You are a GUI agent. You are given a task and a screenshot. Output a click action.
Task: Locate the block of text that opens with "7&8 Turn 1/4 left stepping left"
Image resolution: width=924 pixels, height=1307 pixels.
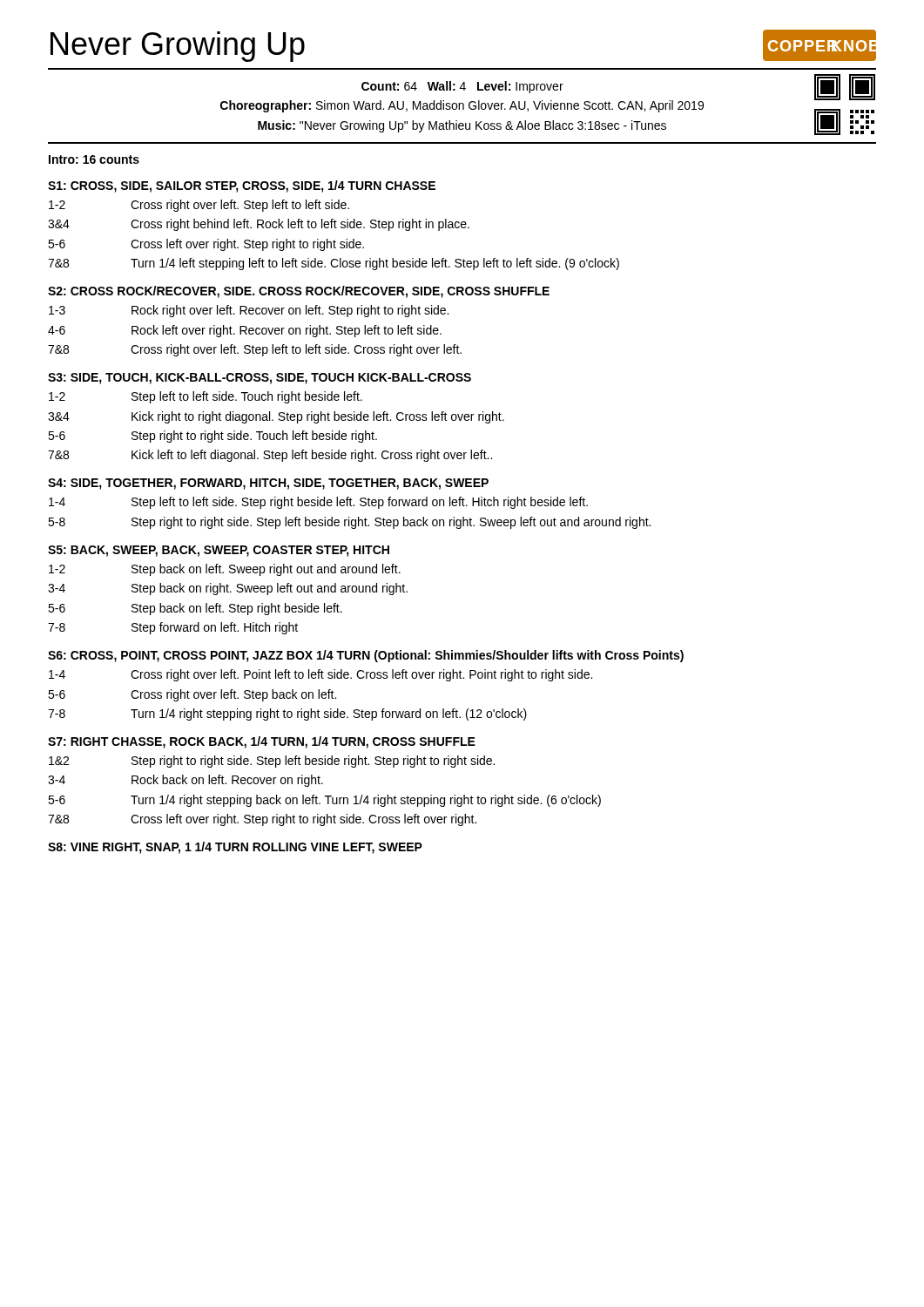[x=462, y=263]
